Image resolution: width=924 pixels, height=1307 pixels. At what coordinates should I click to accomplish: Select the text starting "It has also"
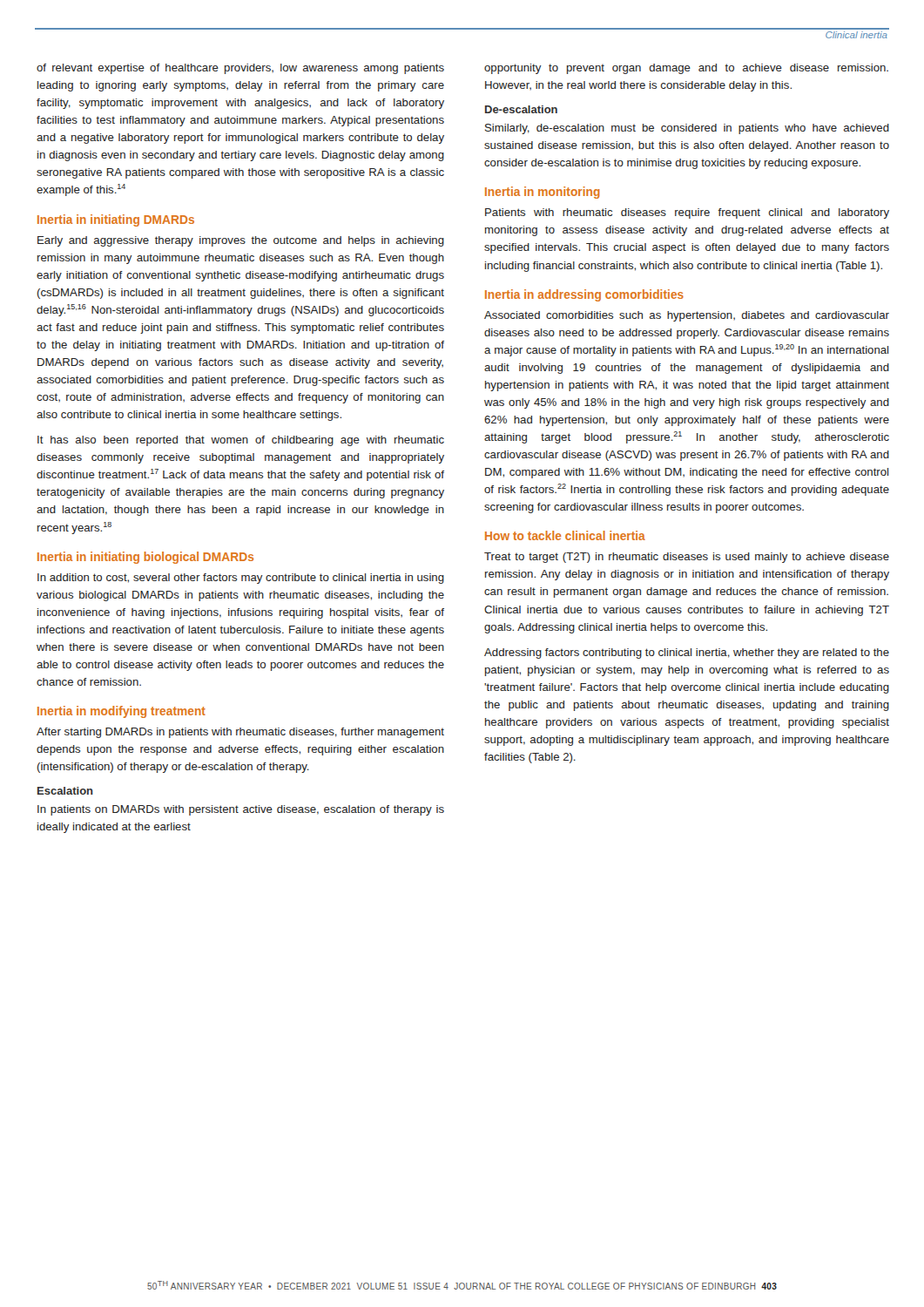tap(240, 484)
